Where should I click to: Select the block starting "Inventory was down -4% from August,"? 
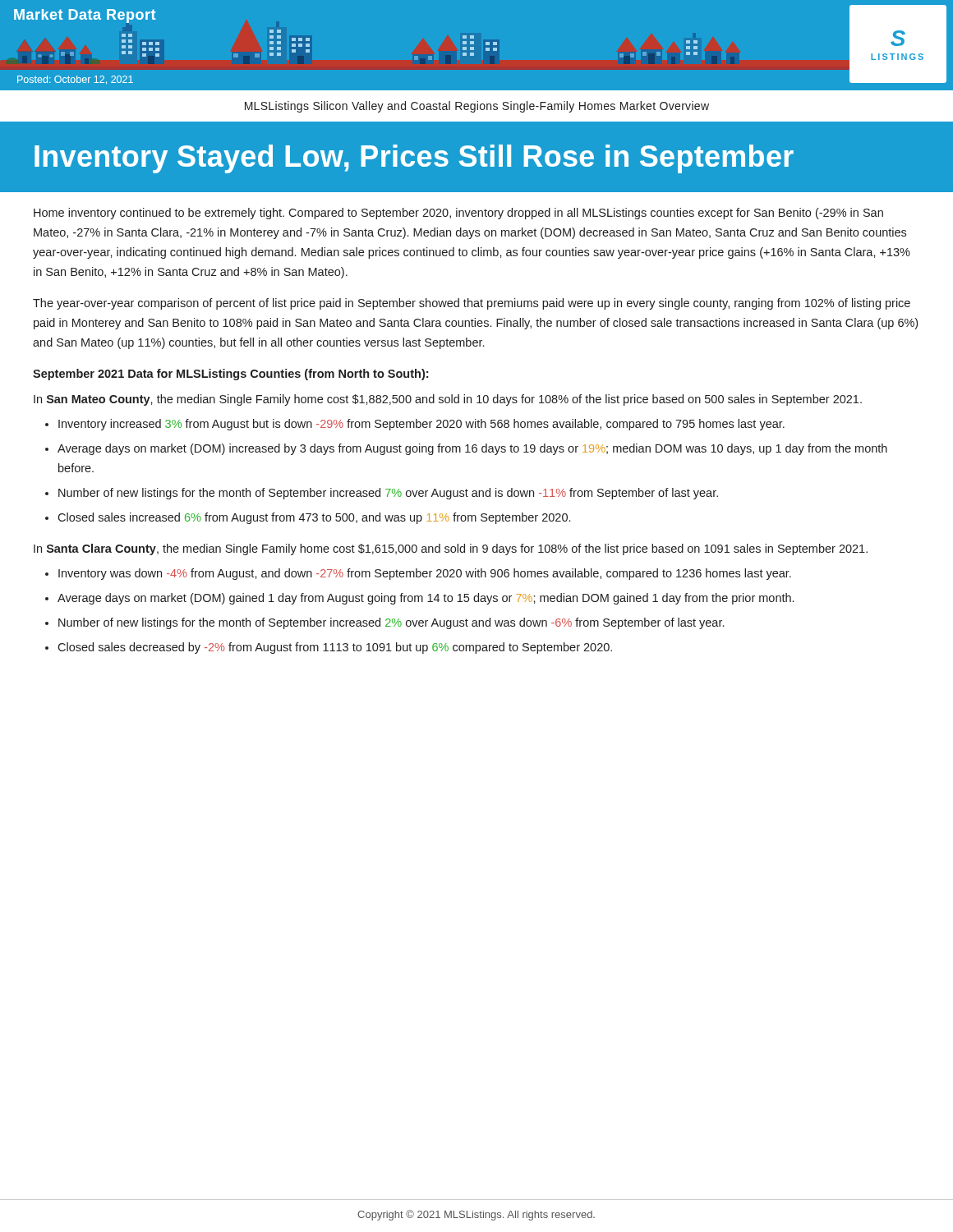coord(425,573)
